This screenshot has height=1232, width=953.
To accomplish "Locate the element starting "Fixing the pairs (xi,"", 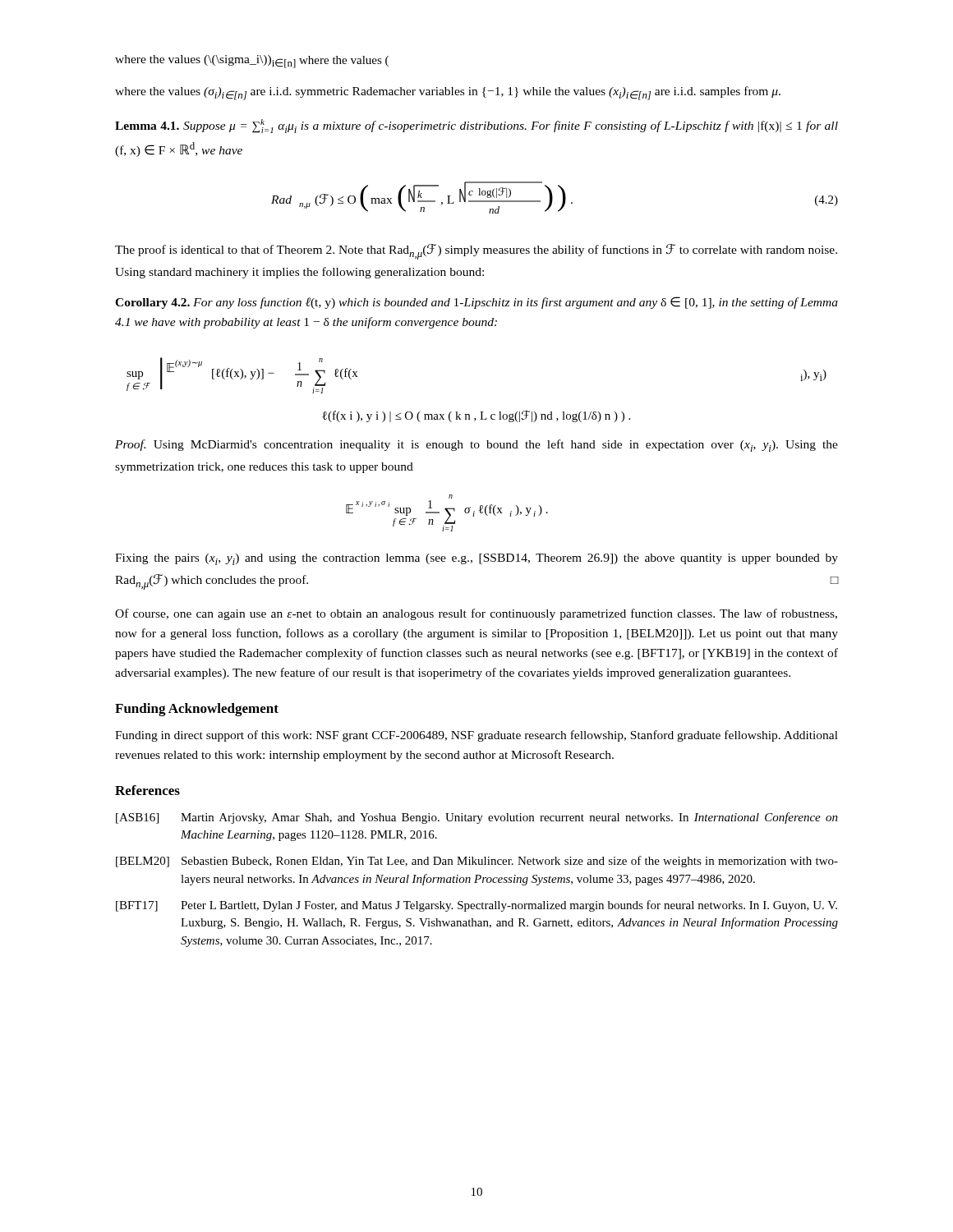I will pos(476,570).
